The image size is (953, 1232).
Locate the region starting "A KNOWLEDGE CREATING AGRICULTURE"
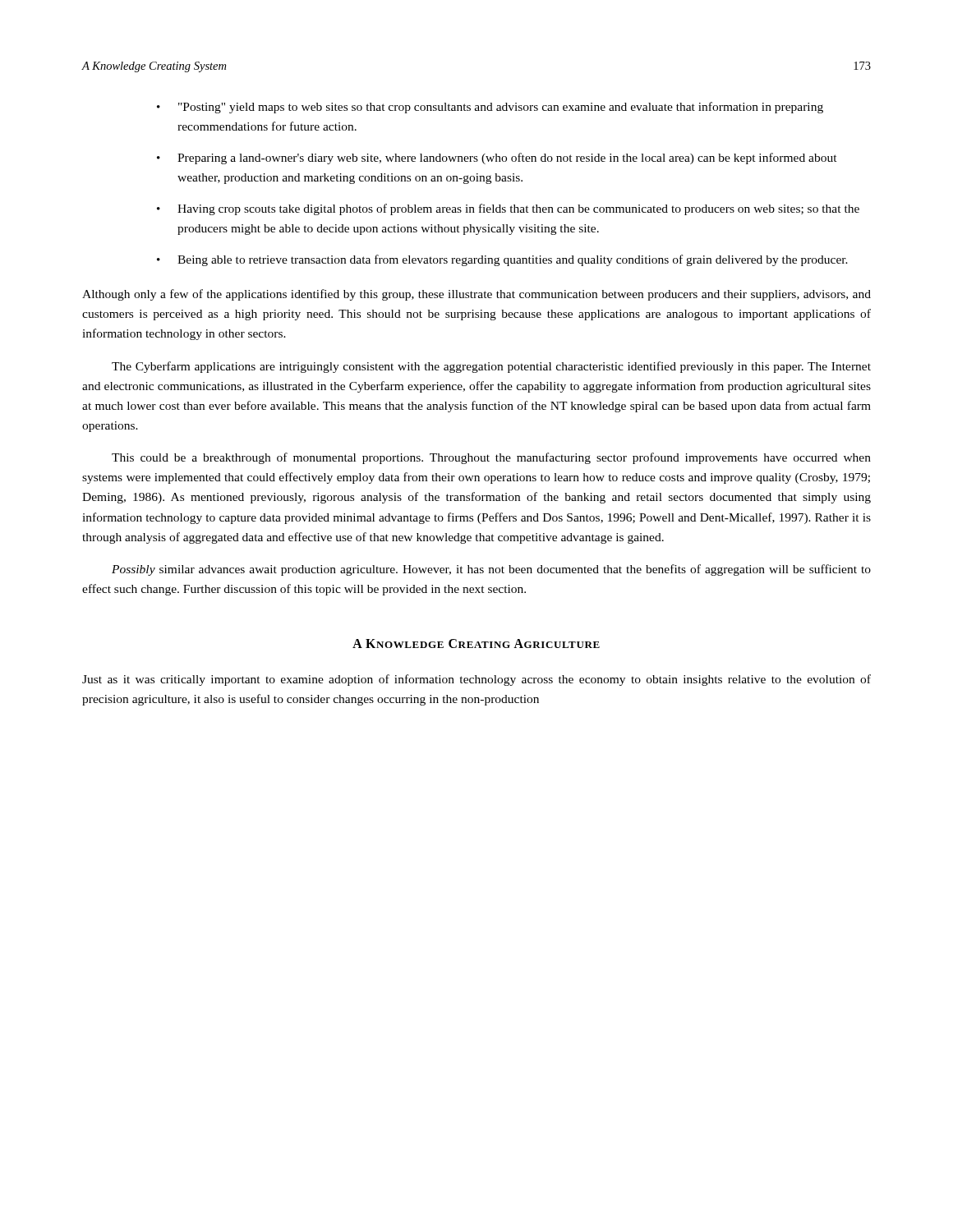[476, 644]
